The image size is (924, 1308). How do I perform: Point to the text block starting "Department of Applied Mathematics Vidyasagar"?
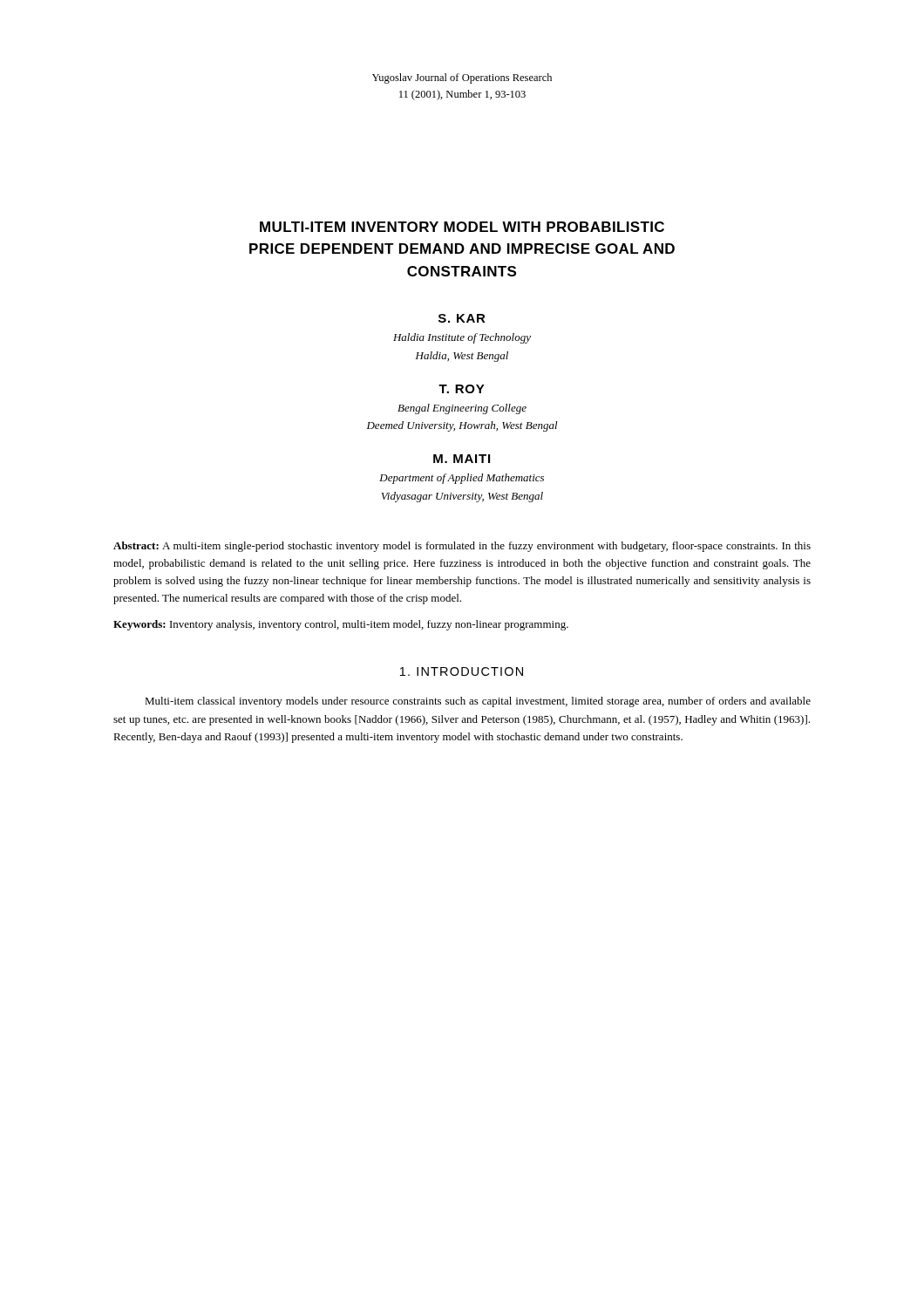[462, 487]
